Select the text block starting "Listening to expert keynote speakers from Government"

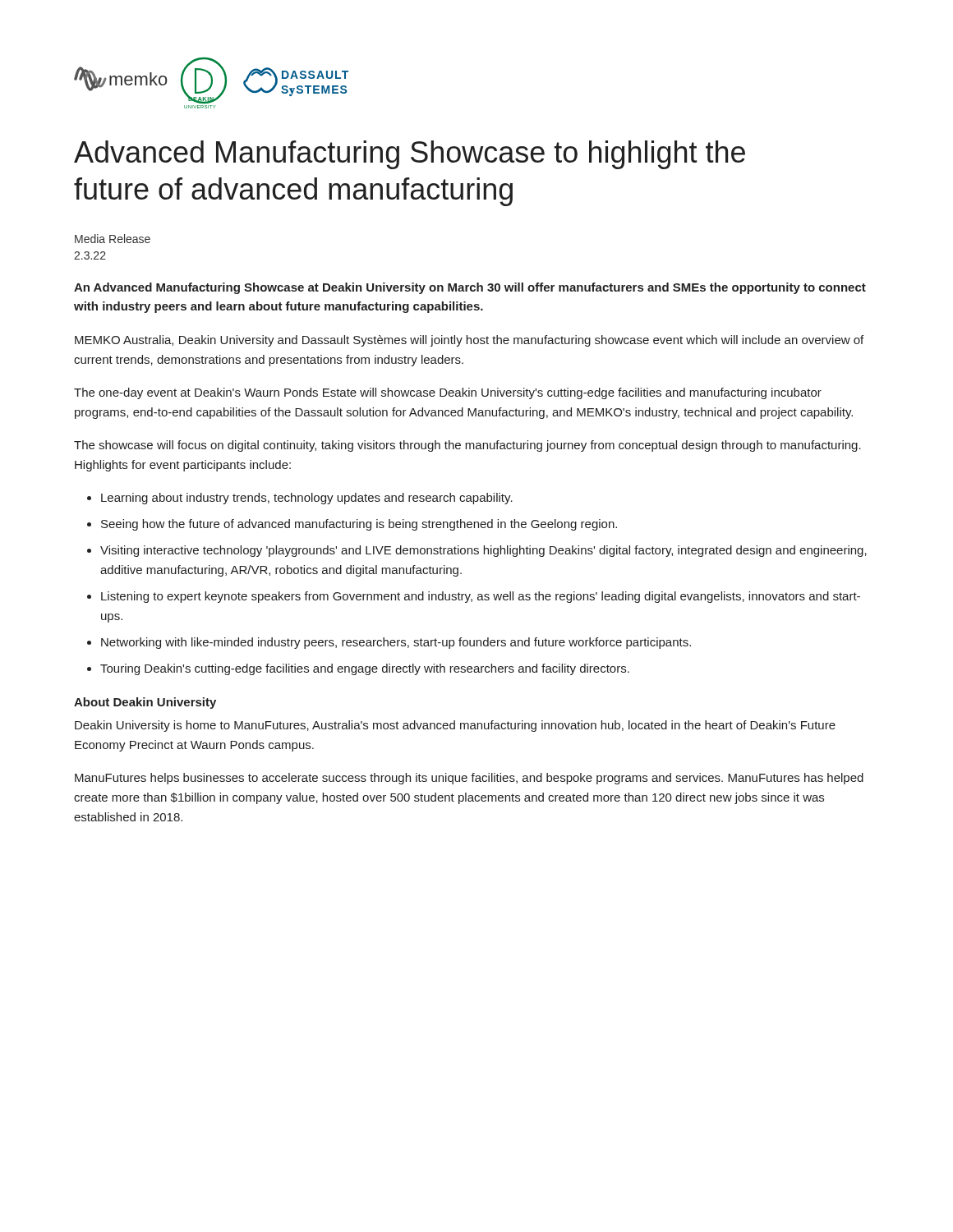pos(480,606)
